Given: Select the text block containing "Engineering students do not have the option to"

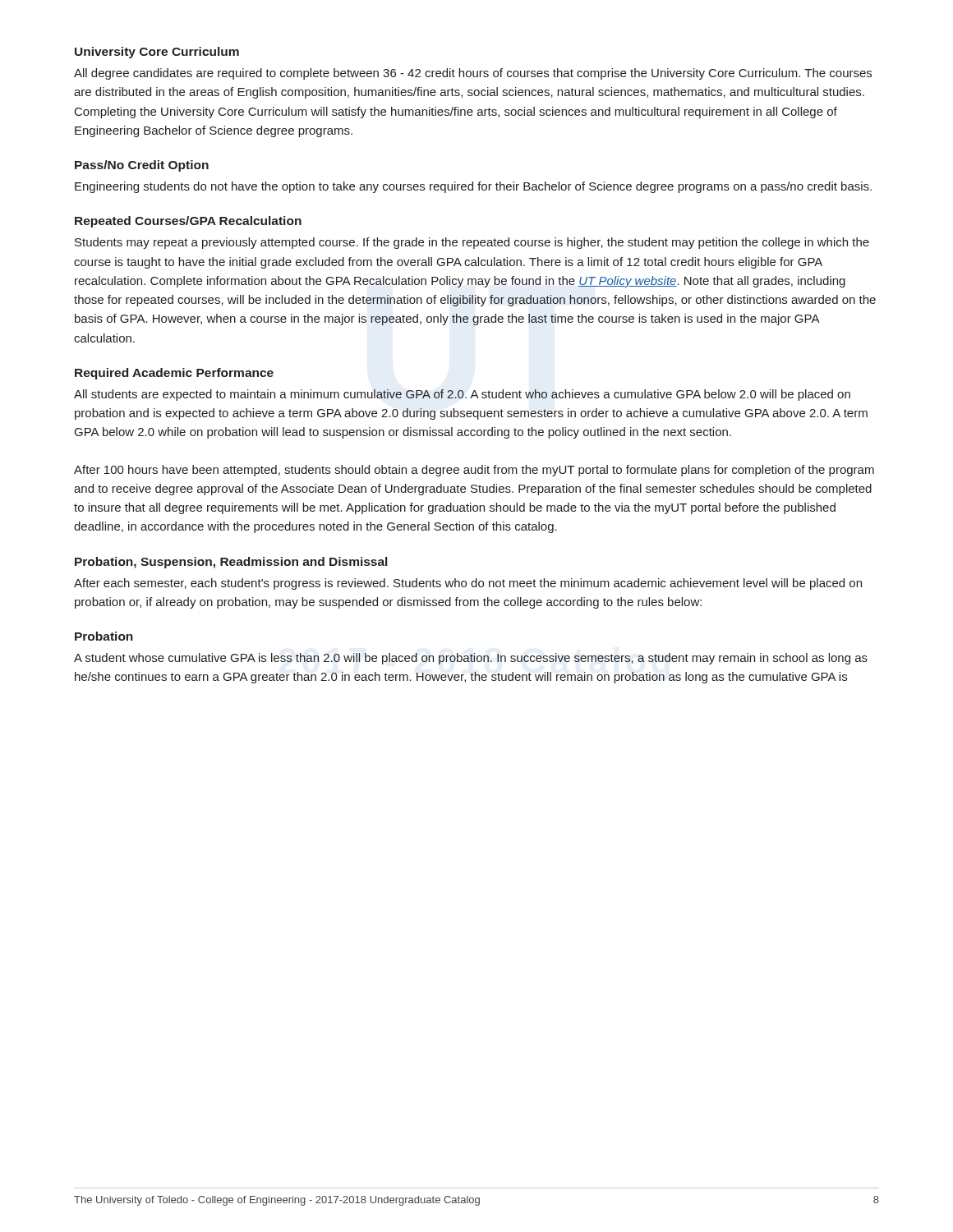Looking at the screenshot, I should tap(473, 186).
